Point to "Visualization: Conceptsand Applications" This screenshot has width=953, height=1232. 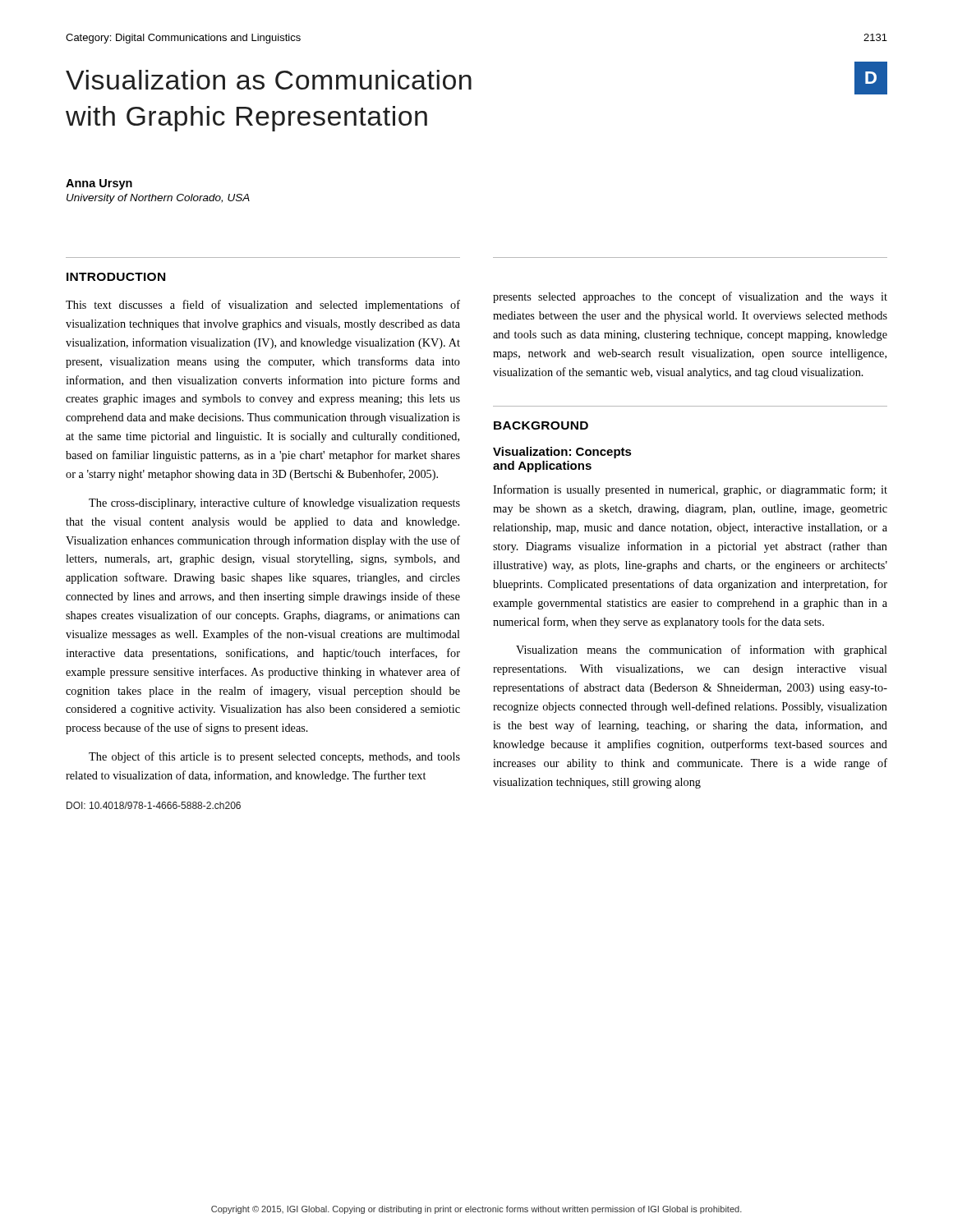coord(562,459)
